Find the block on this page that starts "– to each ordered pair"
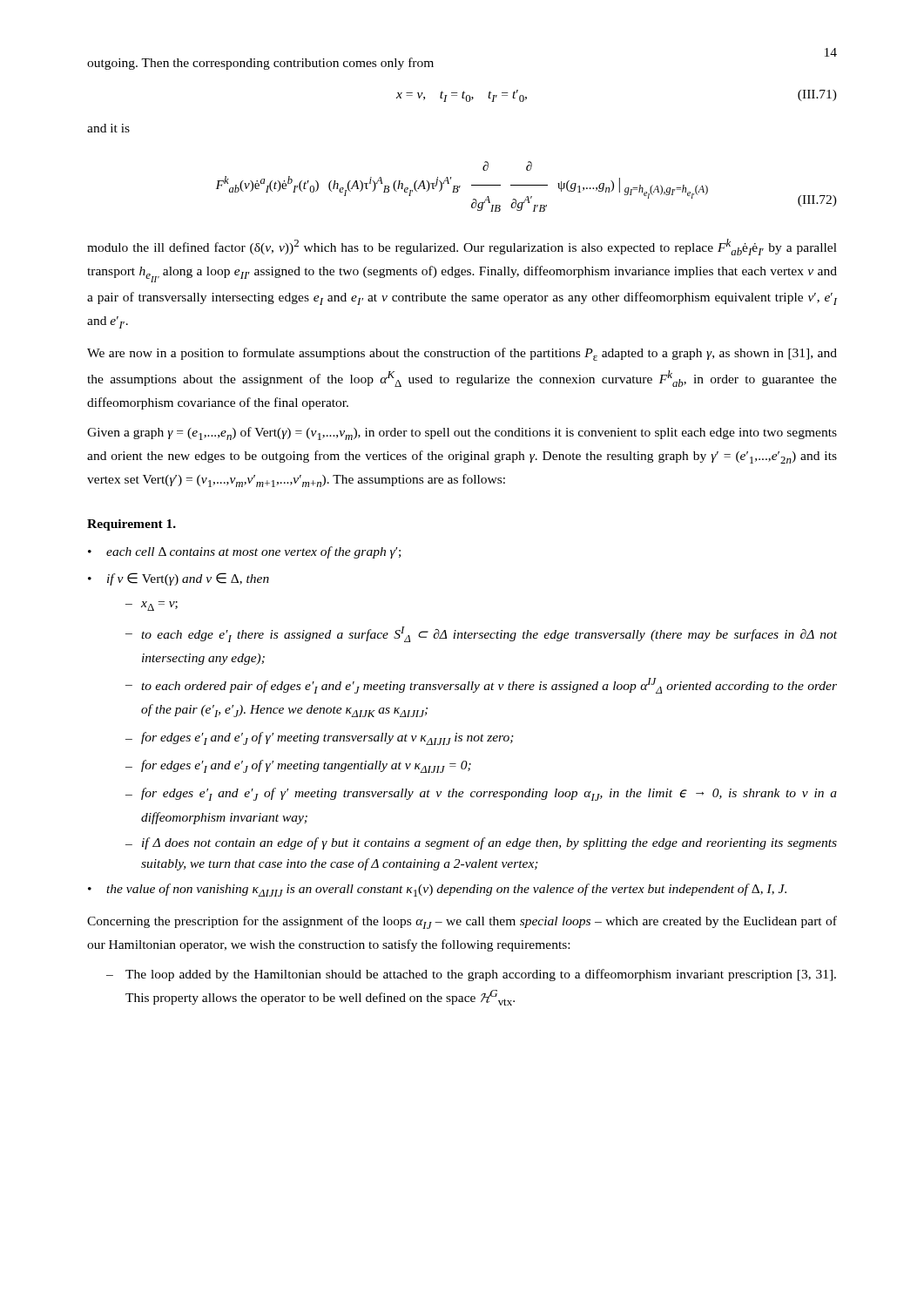This screenshot has height=1307, width=924. (481, 698)
